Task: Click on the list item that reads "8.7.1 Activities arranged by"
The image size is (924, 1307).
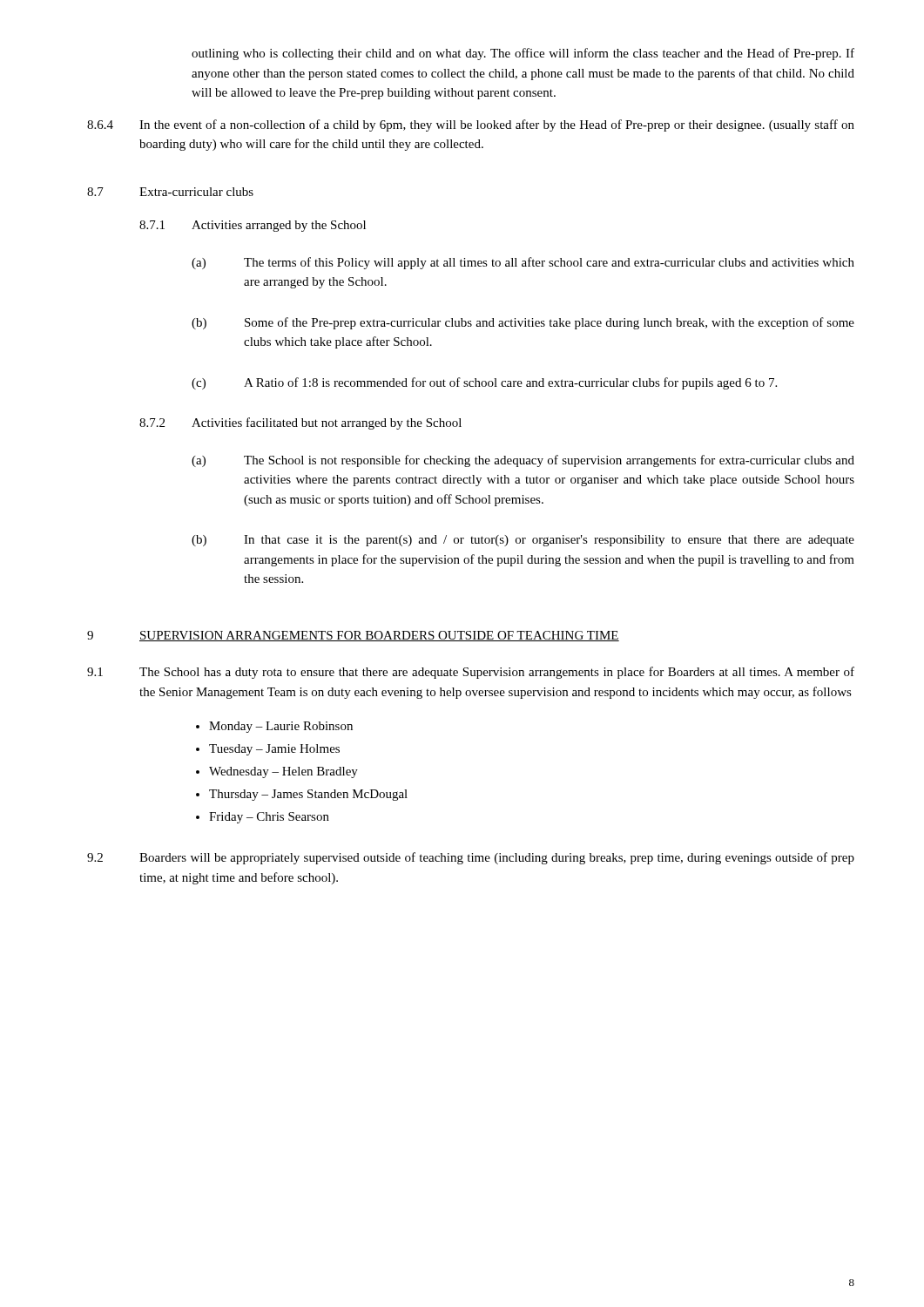Action: [253, 226]
